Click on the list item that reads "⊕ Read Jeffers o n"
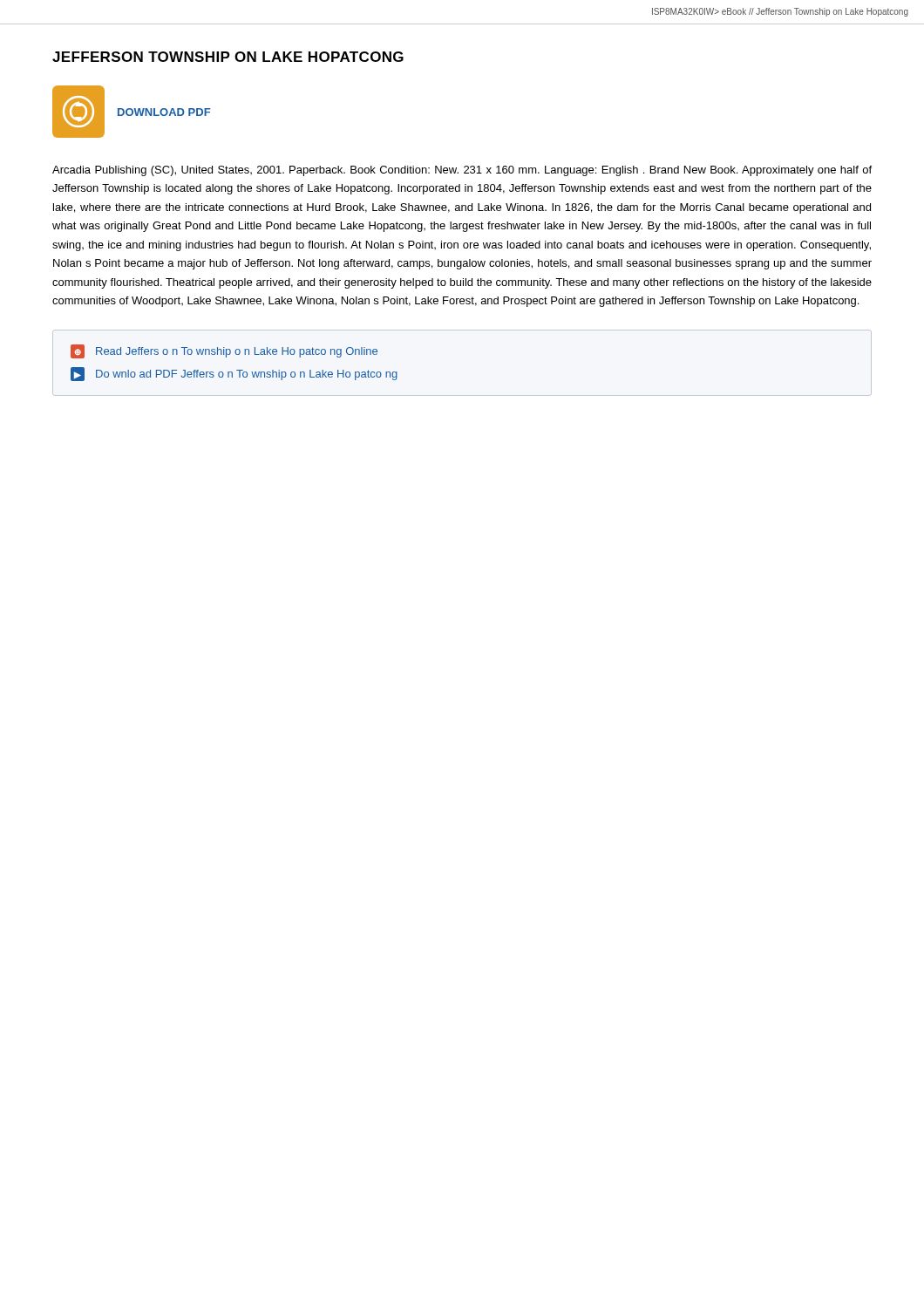This screenshot has height=1308, width=924. [x=223, y=351]
